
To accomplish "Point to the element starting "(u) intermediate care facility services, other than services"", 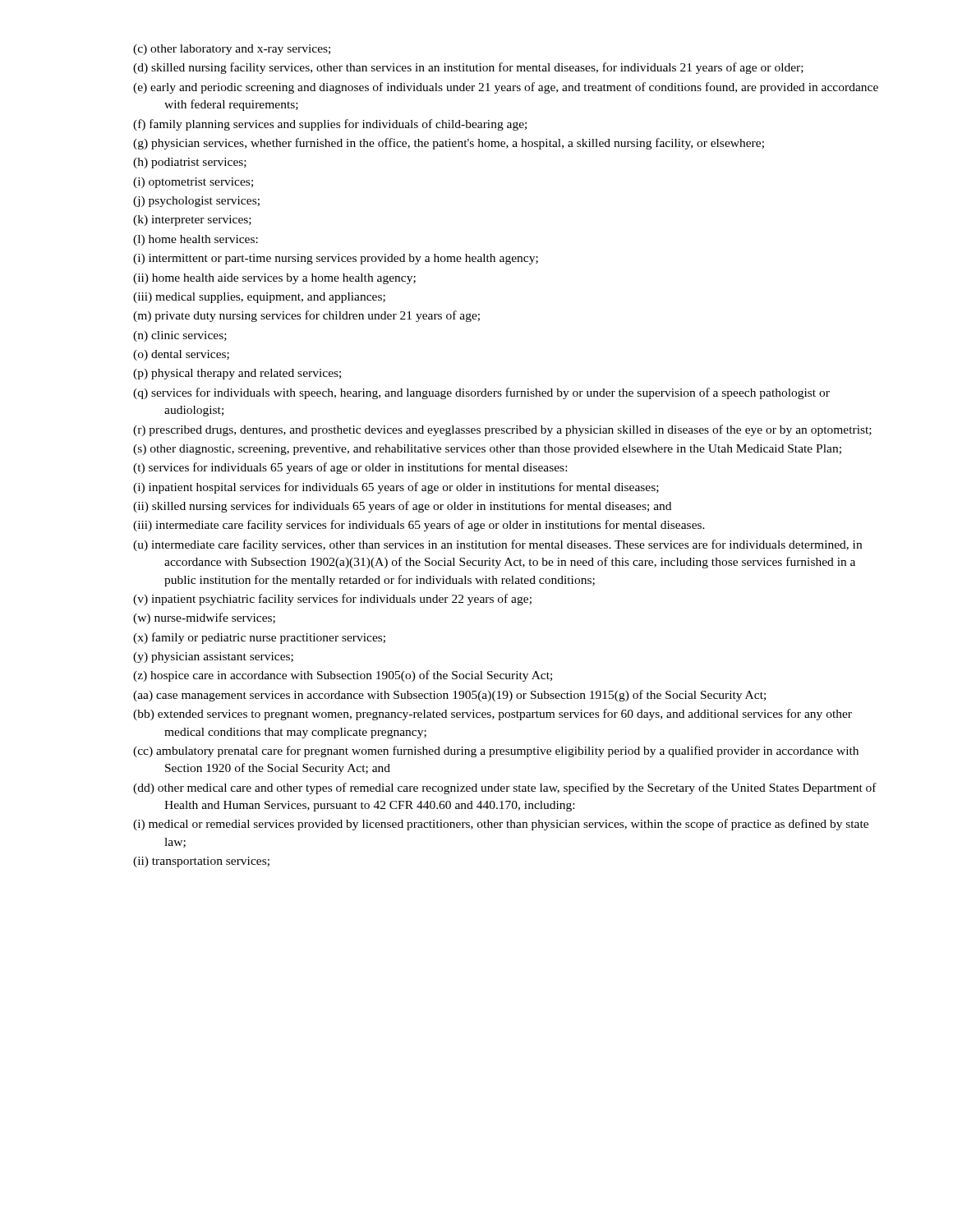I will 498,561.
